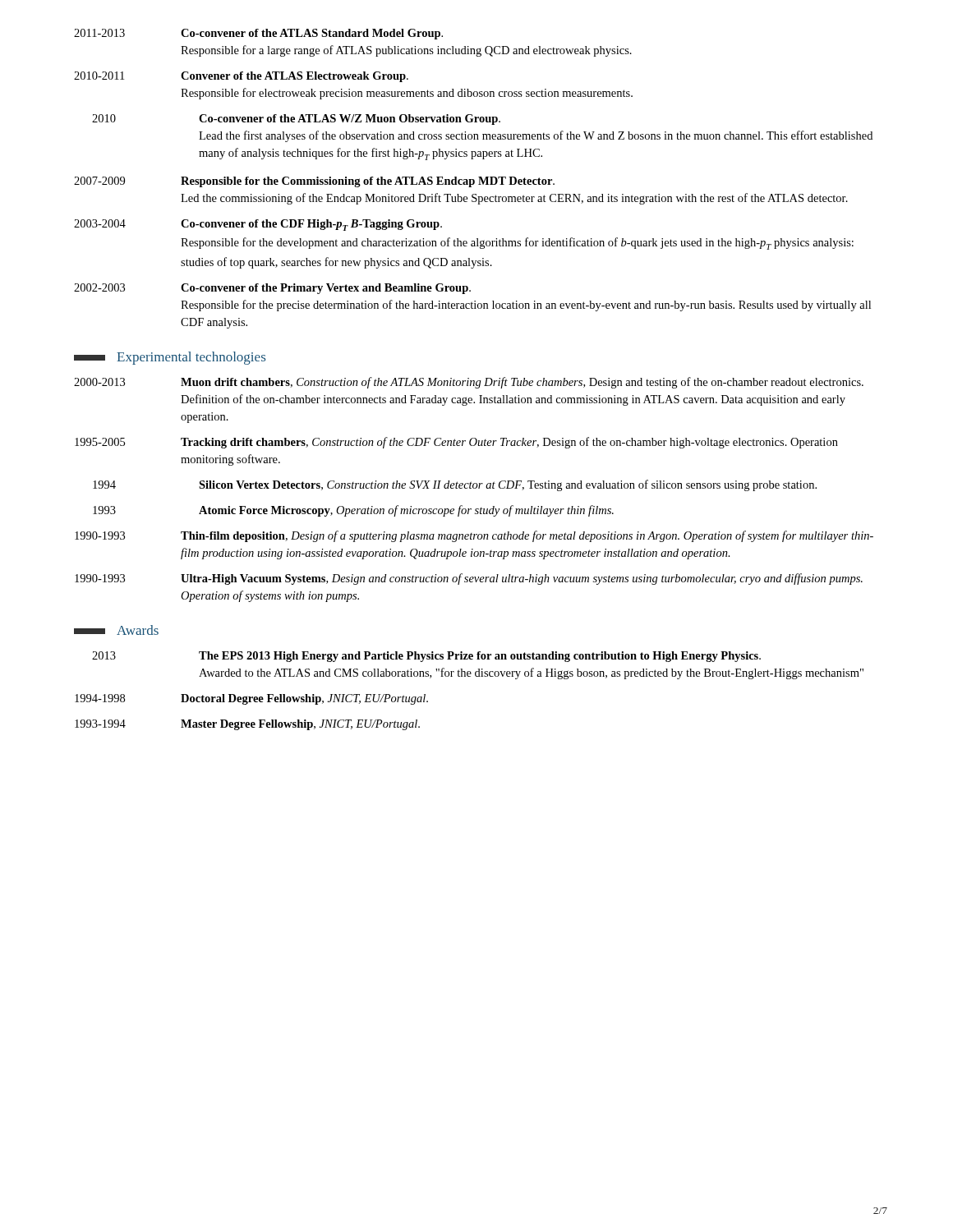Find the region starting "1994-1998 Doctoral Degree Fellowship, JNICT, EU/Portugal."
953x1232 pixels.
[x=251, y=699]
